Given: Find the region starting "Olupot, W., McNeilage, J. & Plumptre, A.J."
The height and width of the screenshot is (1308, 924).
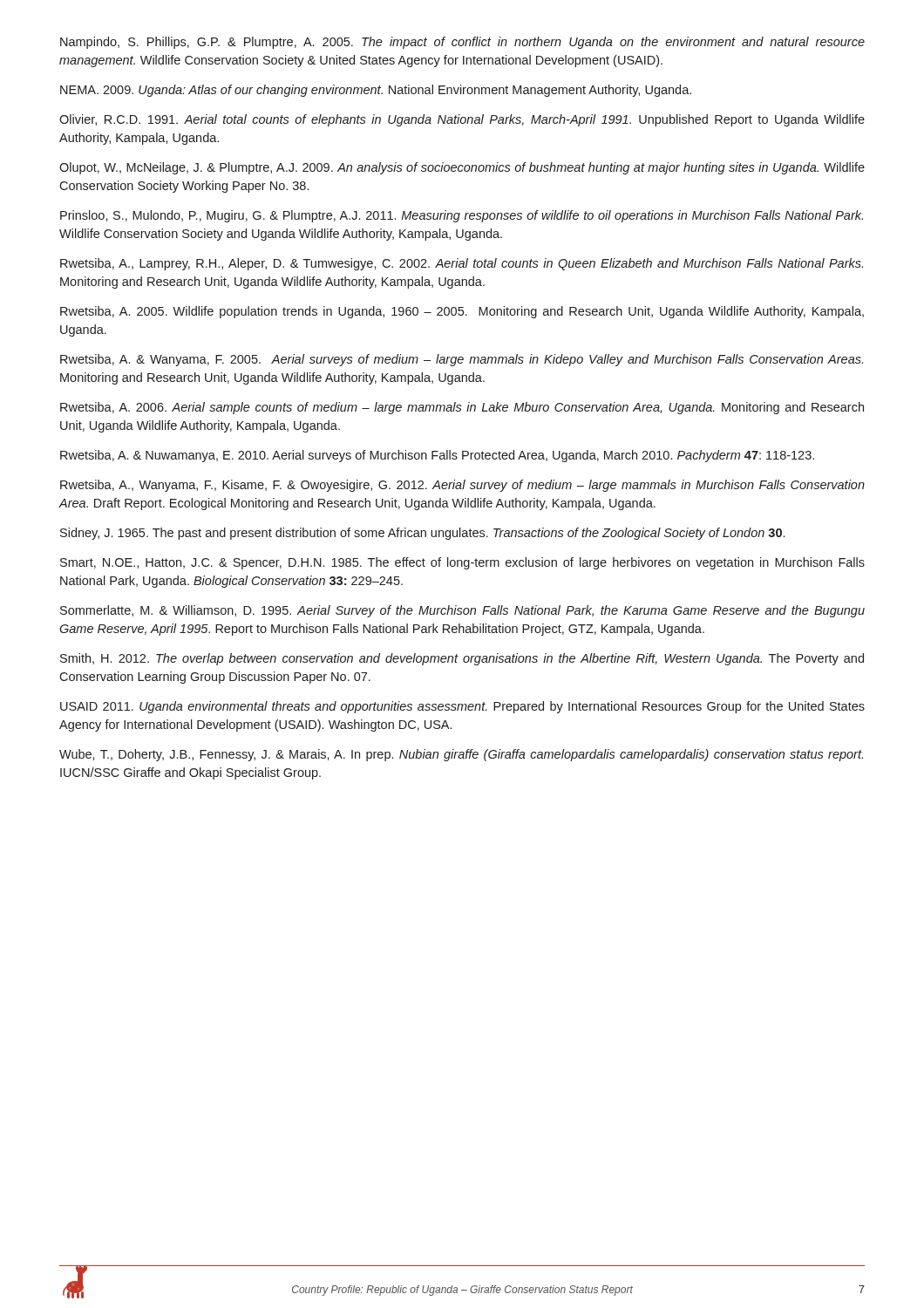Looking at the screenshot, I should [462, 177].
